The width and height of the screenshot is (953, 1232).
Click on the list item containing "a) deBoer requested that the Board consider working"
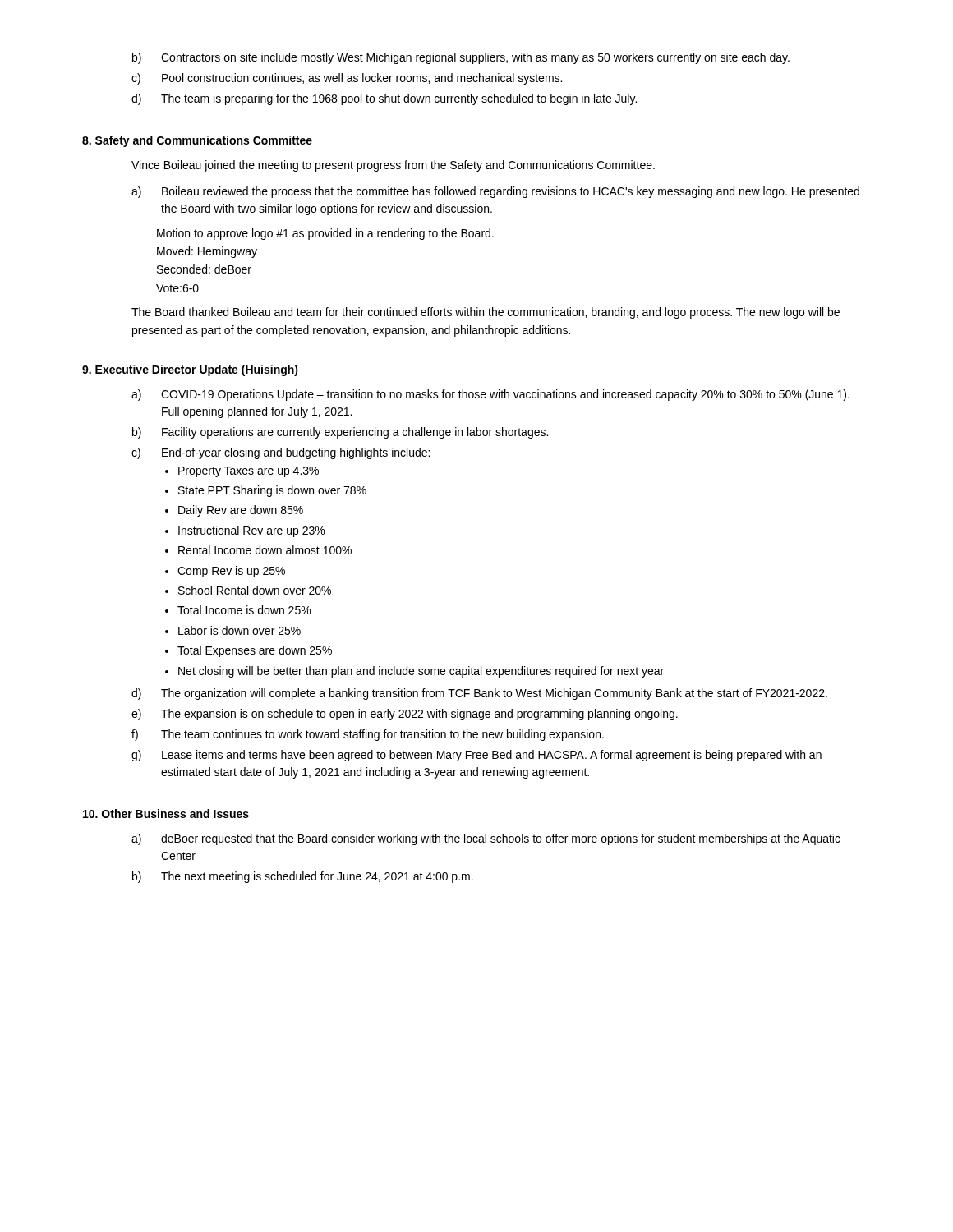click(501, 847)
